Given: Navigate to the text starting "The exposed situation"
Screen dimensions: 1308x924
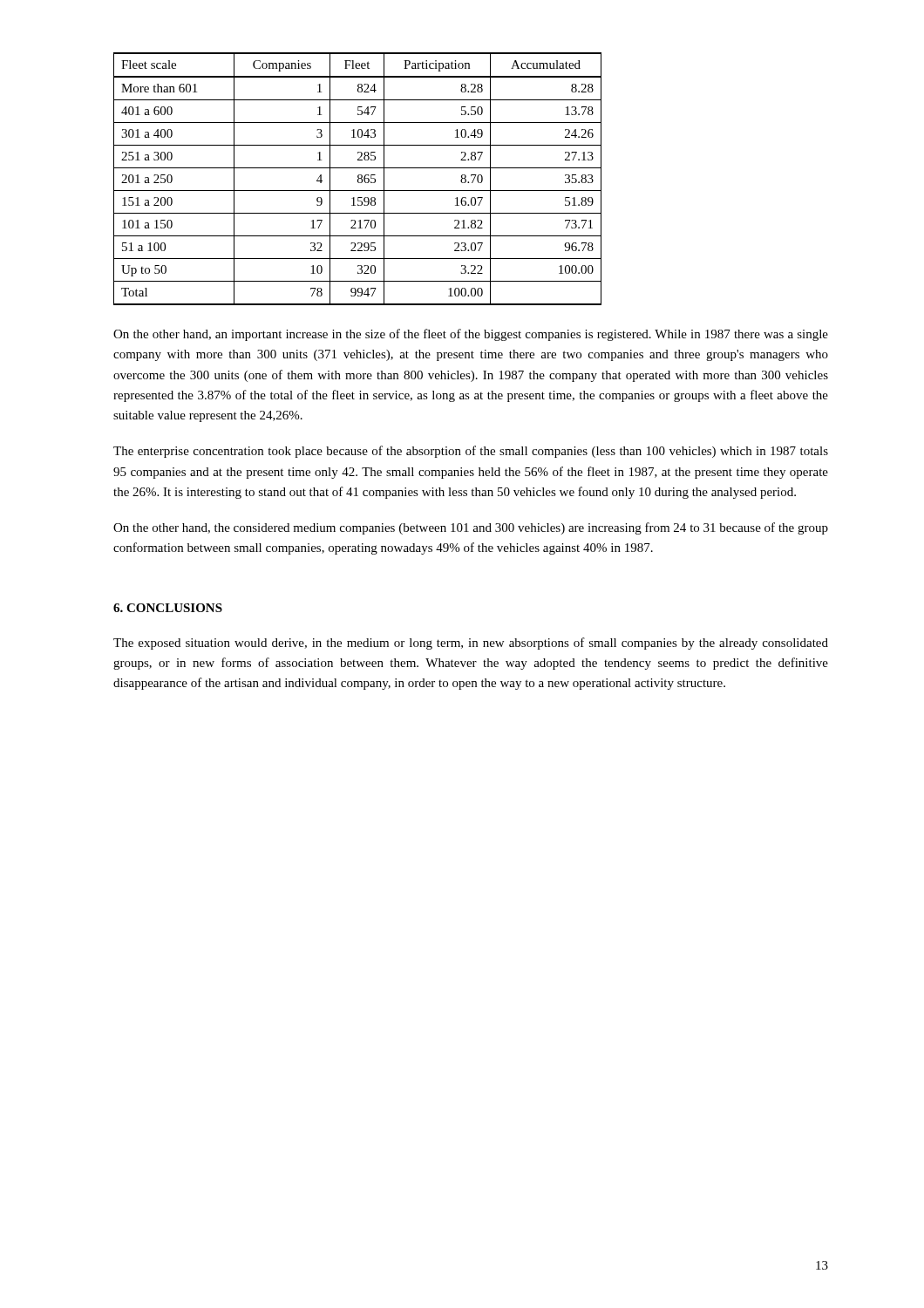Looking at the screenshot, I should (x=471, y=663).
